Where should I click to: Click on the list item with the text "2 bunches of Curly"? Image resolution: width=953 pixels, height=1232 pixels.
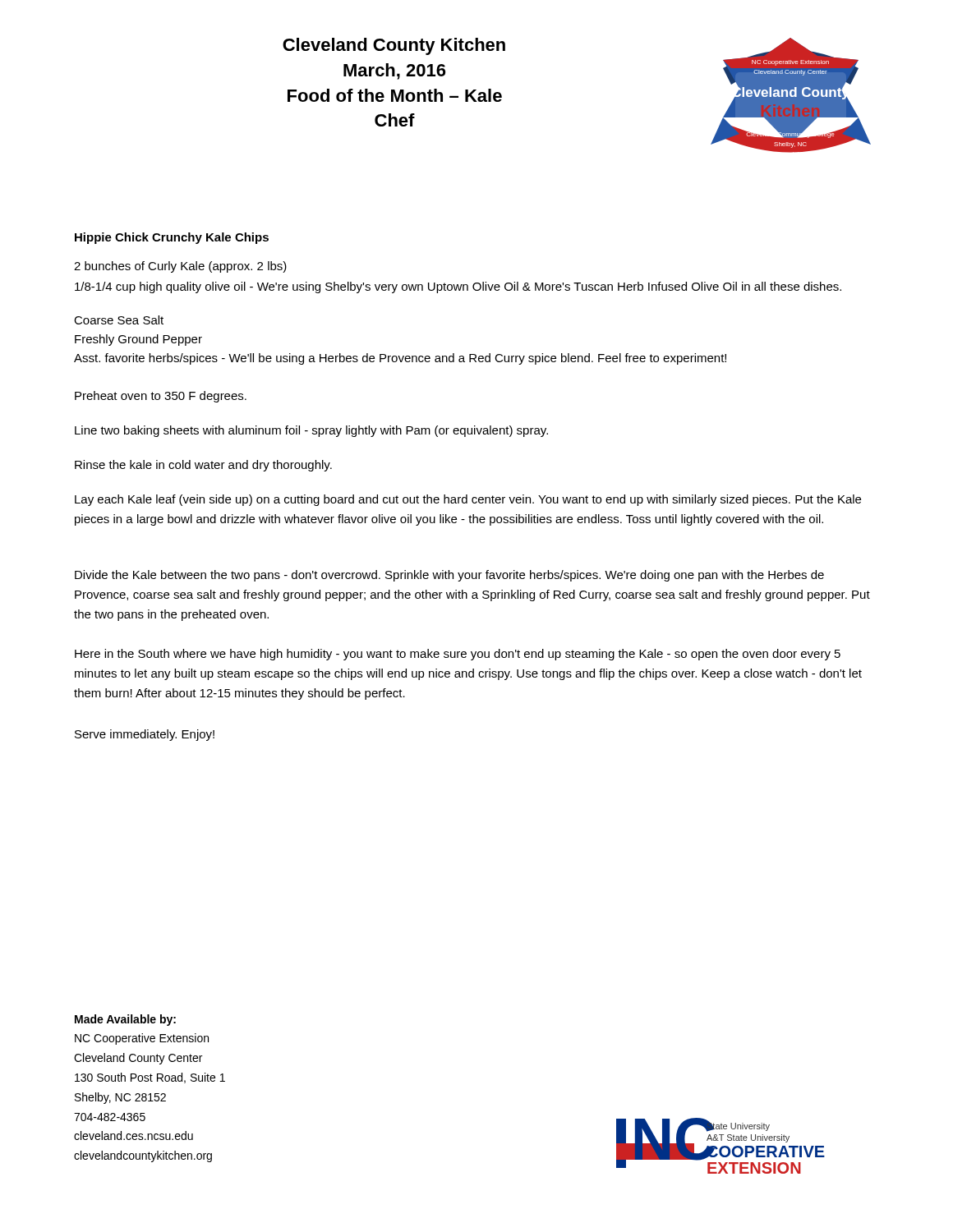coord(180,266)
